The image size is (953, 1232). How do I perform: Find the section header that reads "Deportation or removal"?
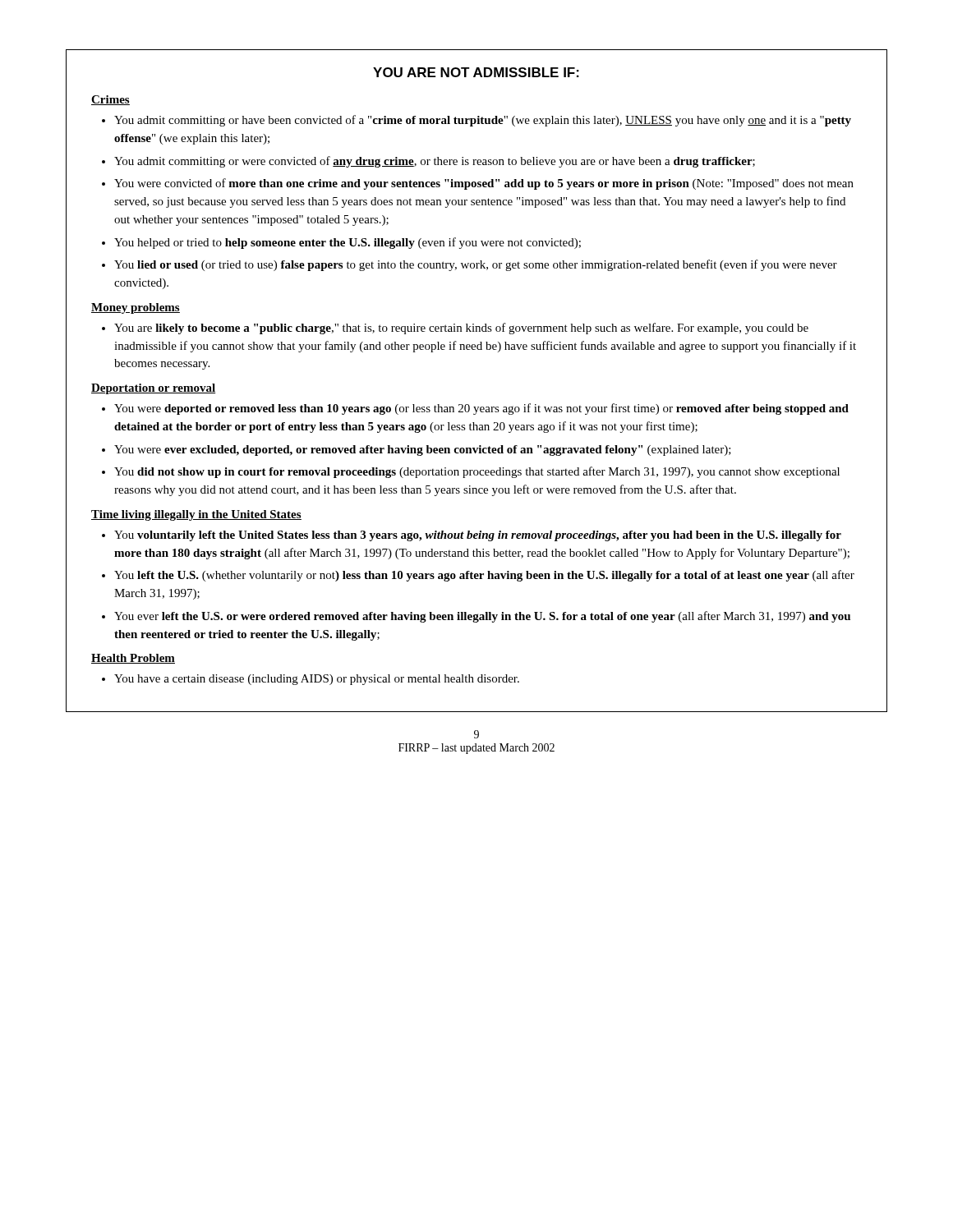[x=153, y=388]
